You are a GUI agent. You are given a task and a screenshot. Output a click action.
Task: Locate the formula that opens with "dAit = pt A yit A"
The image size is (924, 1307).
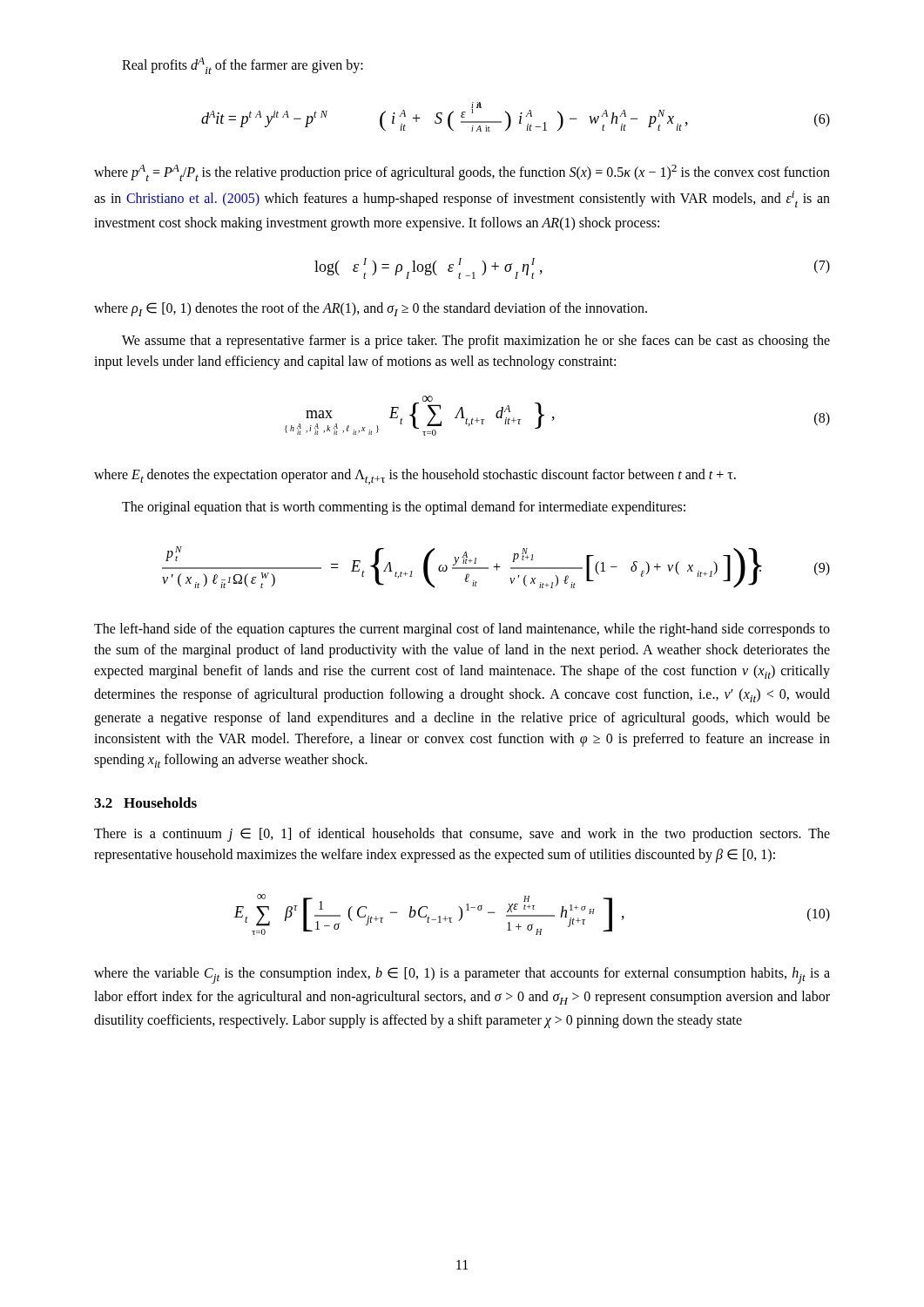click(x=511, y=119)
